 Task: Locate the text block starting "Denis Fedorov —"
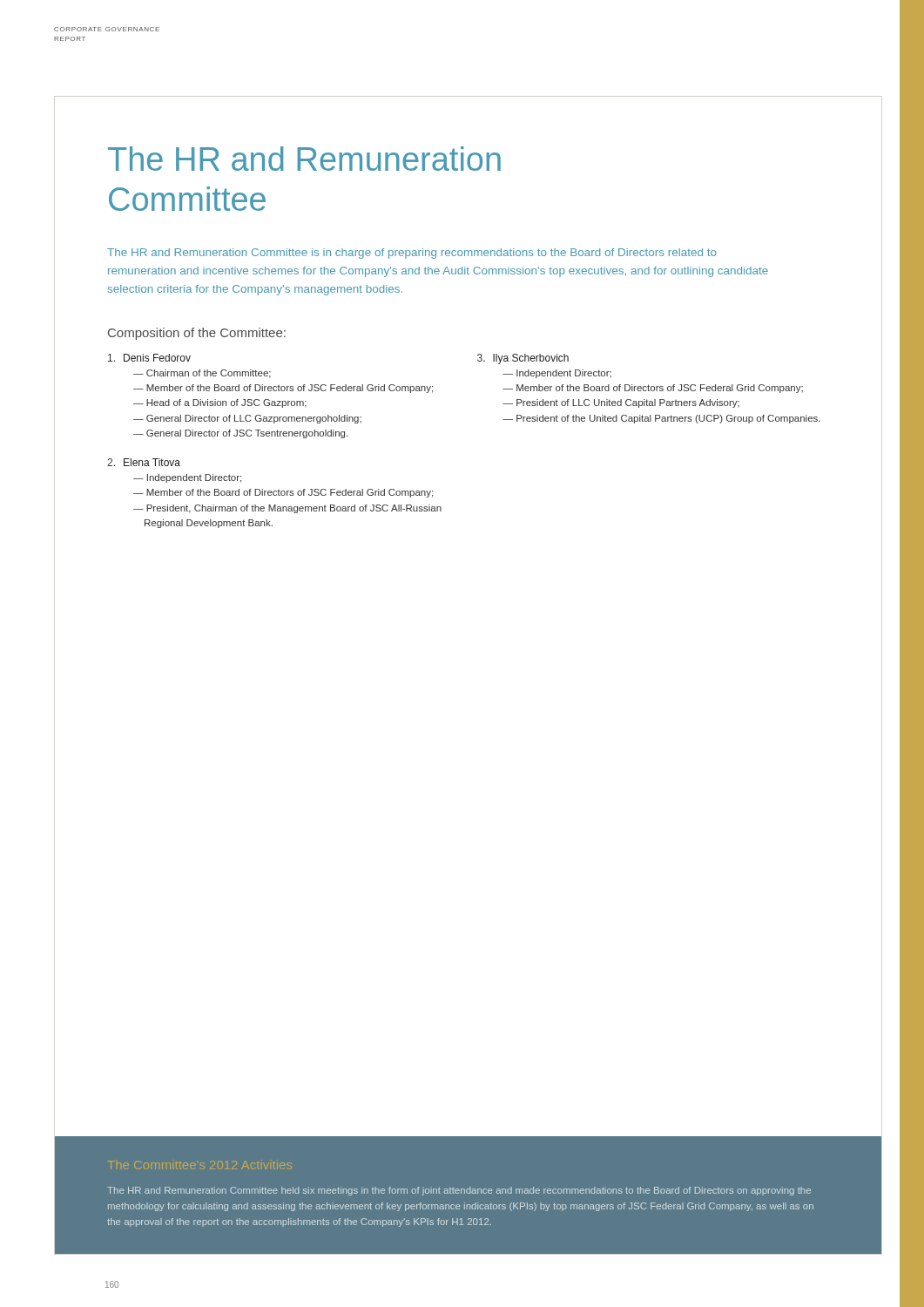click(x=283, y=397)
